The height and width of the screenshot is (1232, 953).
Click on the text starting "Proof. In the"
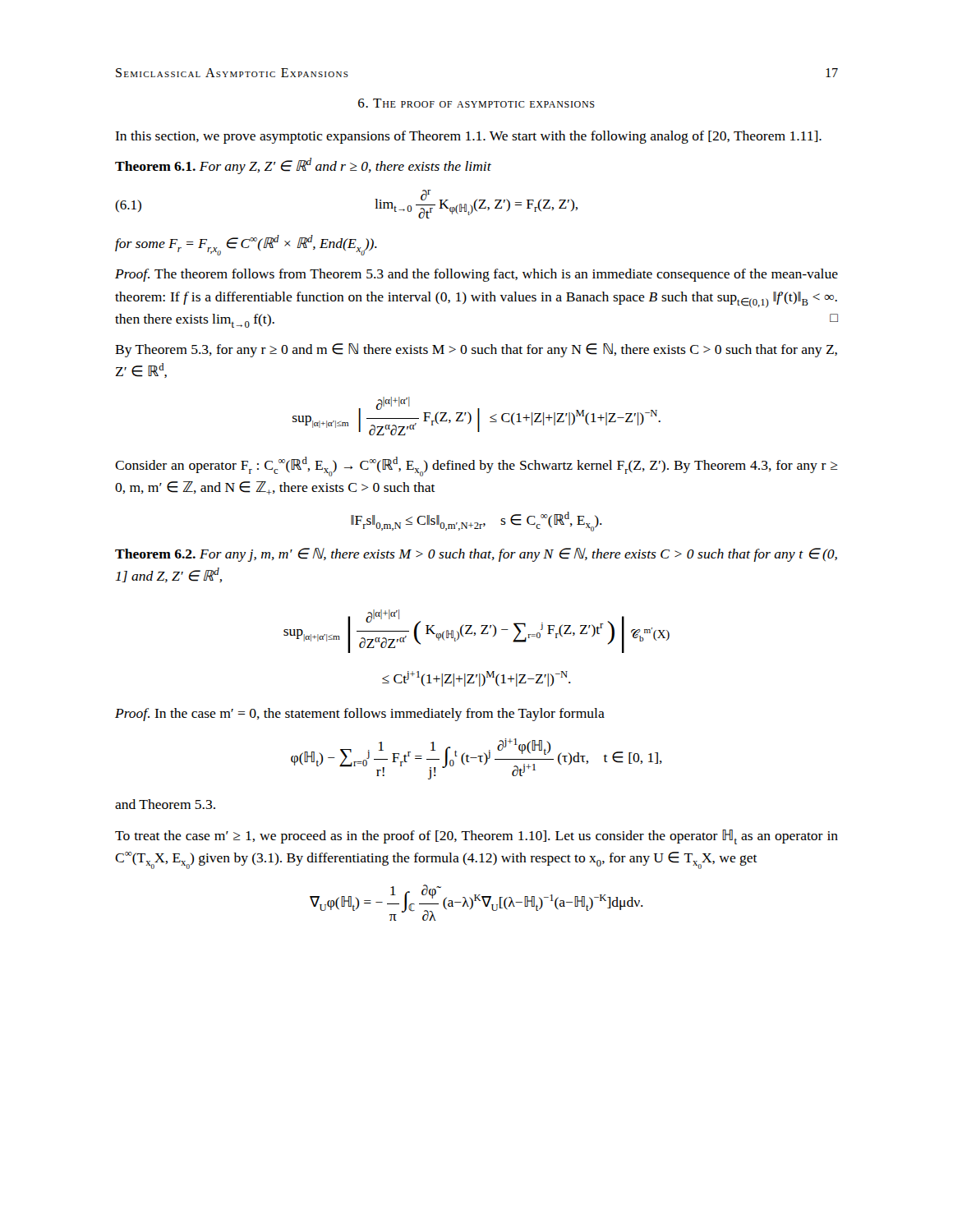tap(476, 713)
